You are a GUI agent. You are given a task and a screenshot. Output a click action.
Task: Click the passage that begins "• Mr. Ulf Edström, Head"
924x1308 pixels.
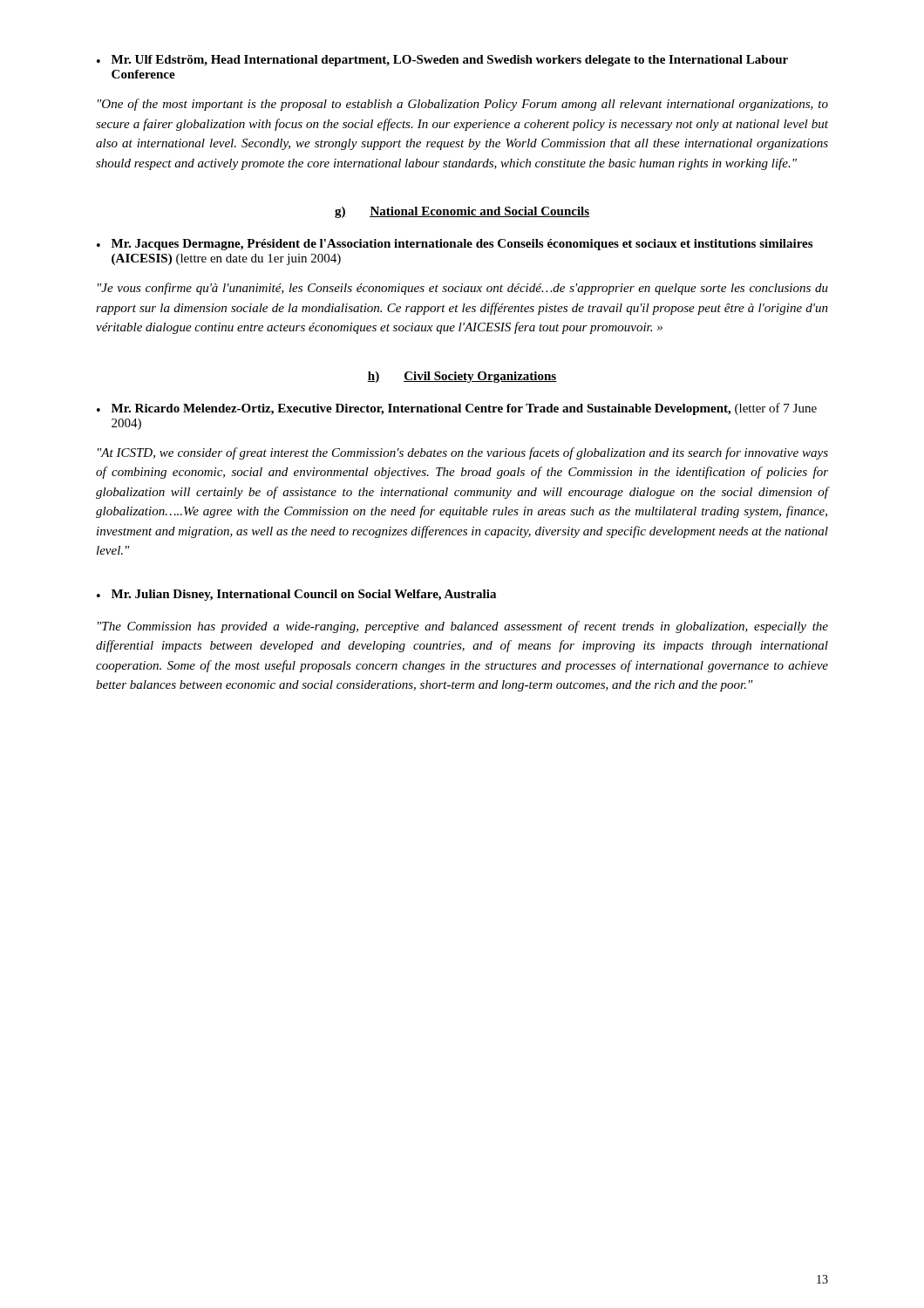pyautogui.click(x=462, y=67)
